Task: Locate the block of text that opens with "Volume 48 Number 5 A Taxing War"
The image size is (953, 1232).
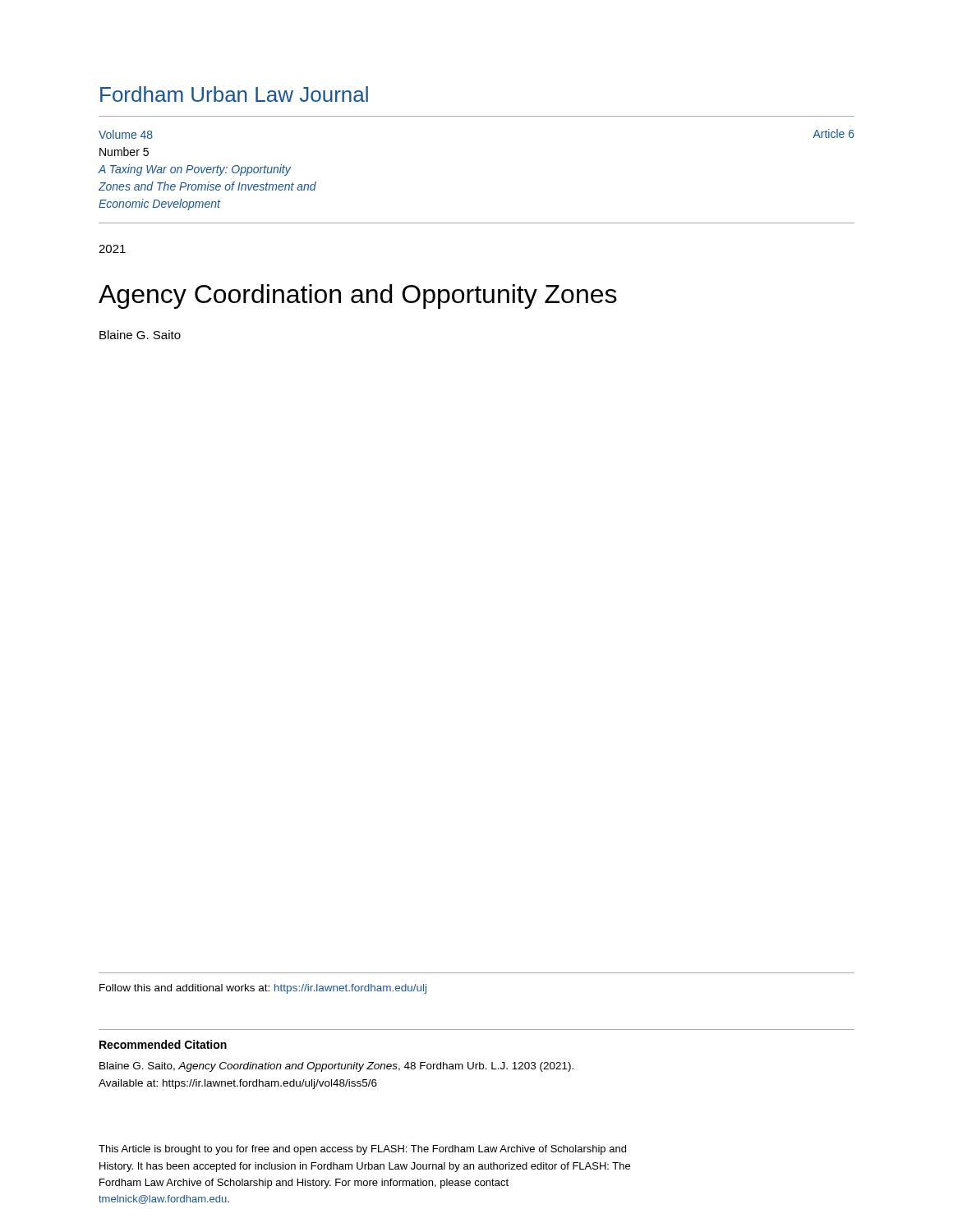Action: 125,133
